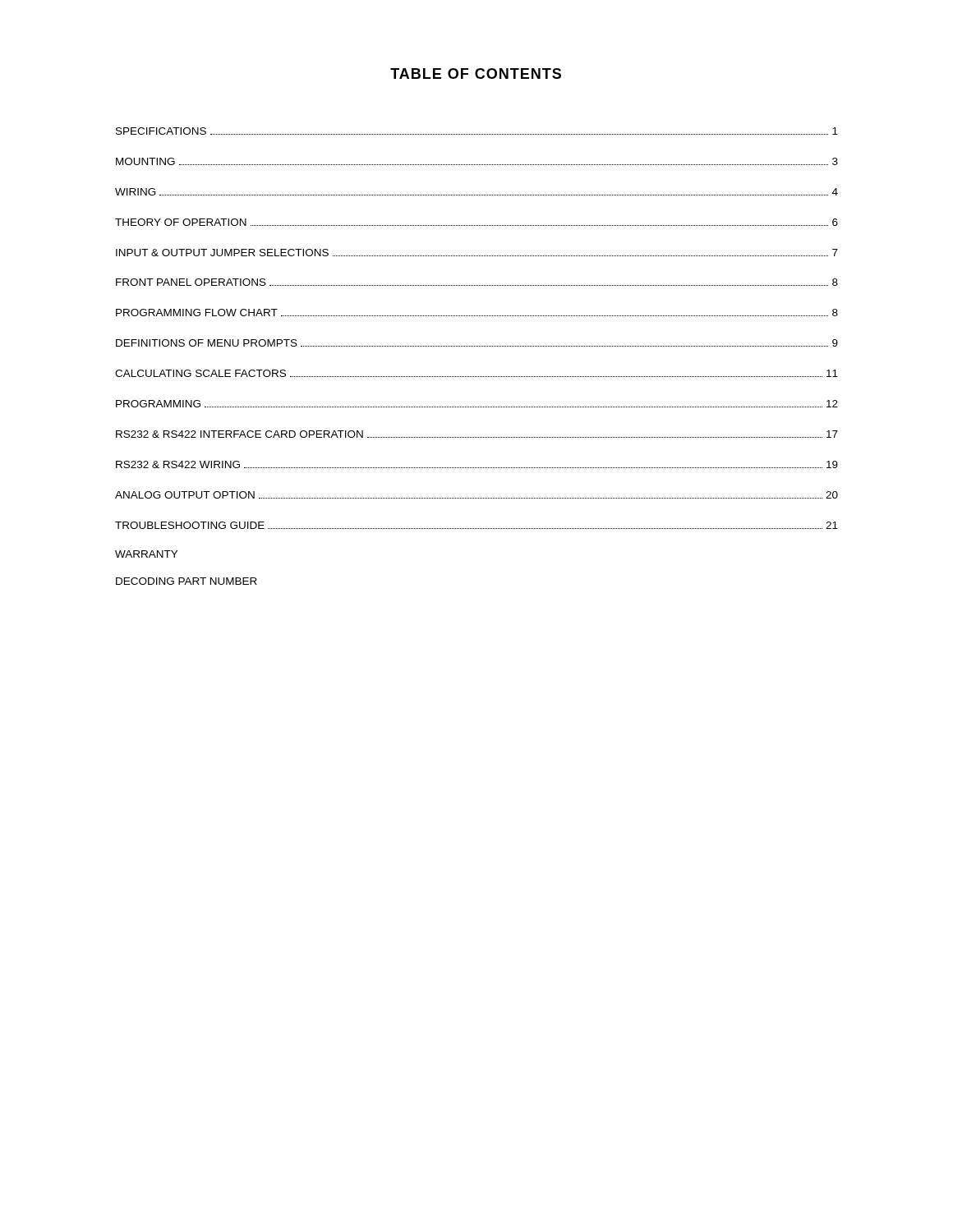
Task: Select the element starting "MOUNTING 3"
Action: (x=476, y=162)
